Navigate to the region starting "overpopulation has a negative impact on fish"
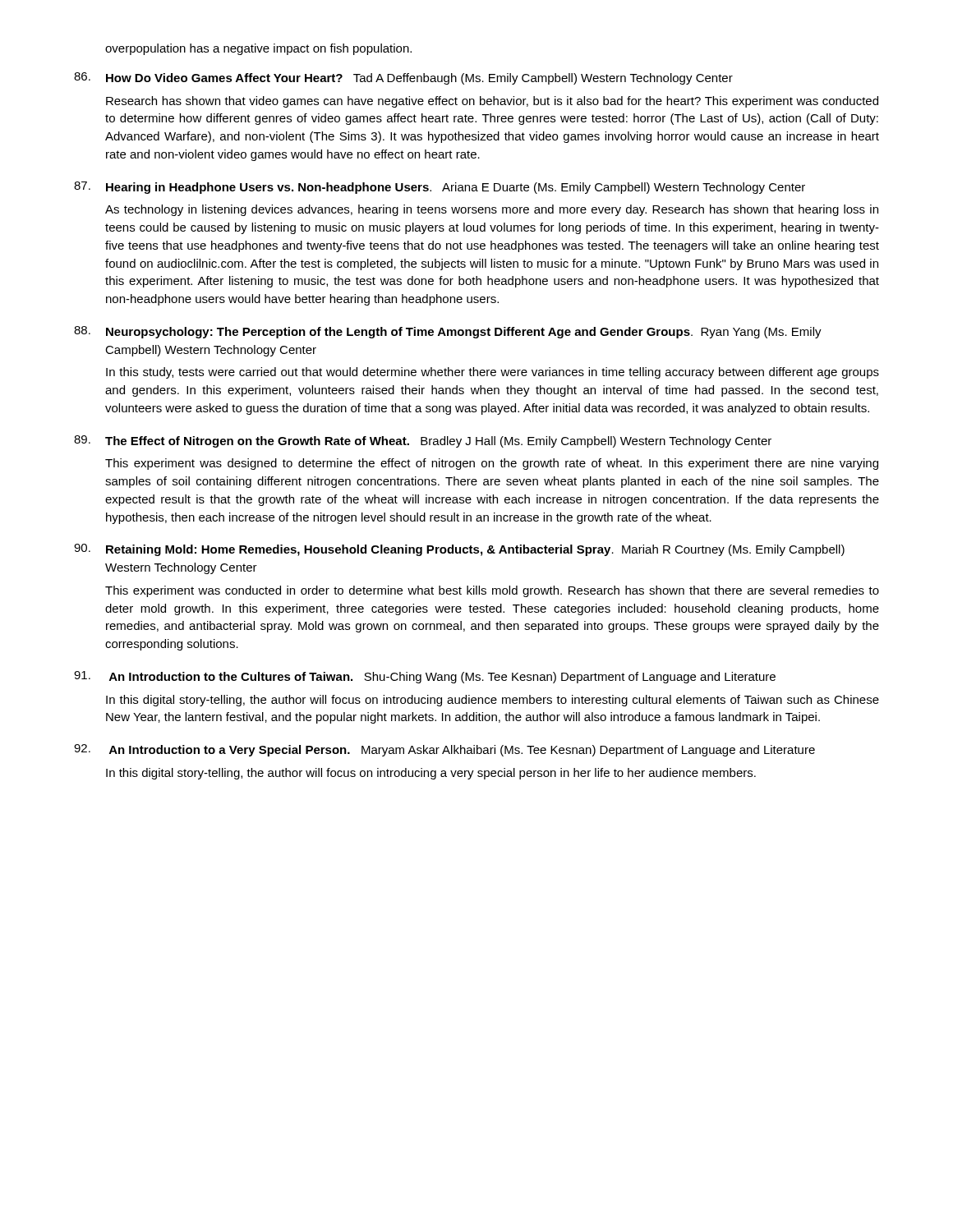The height and width of the screenshot is (1232, 953). pyautogui.click(x=259, y=48)
